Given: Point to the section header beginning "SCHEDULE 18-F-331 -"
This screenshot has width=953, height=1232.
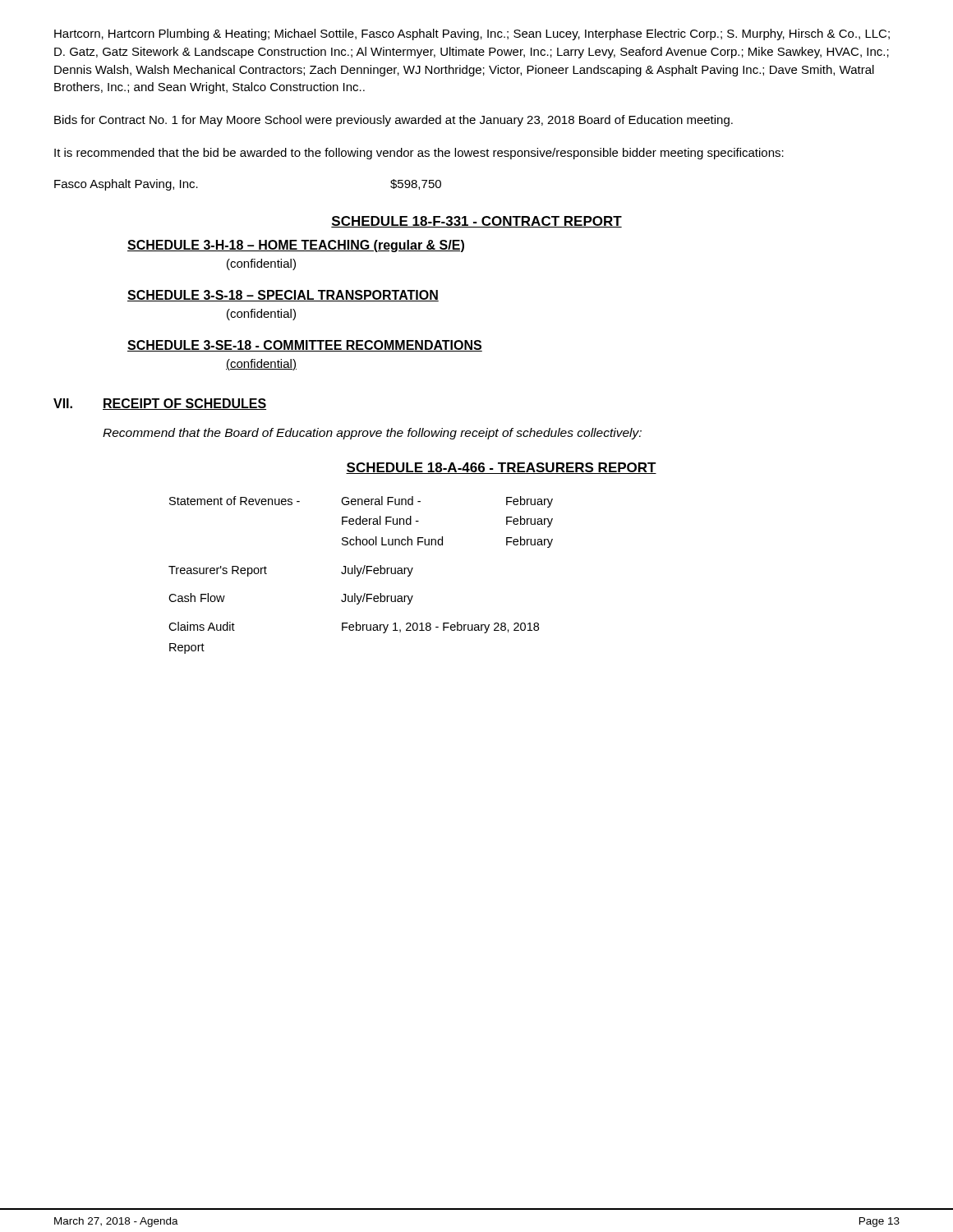Looking at the screenshot, I should point(476,221).
